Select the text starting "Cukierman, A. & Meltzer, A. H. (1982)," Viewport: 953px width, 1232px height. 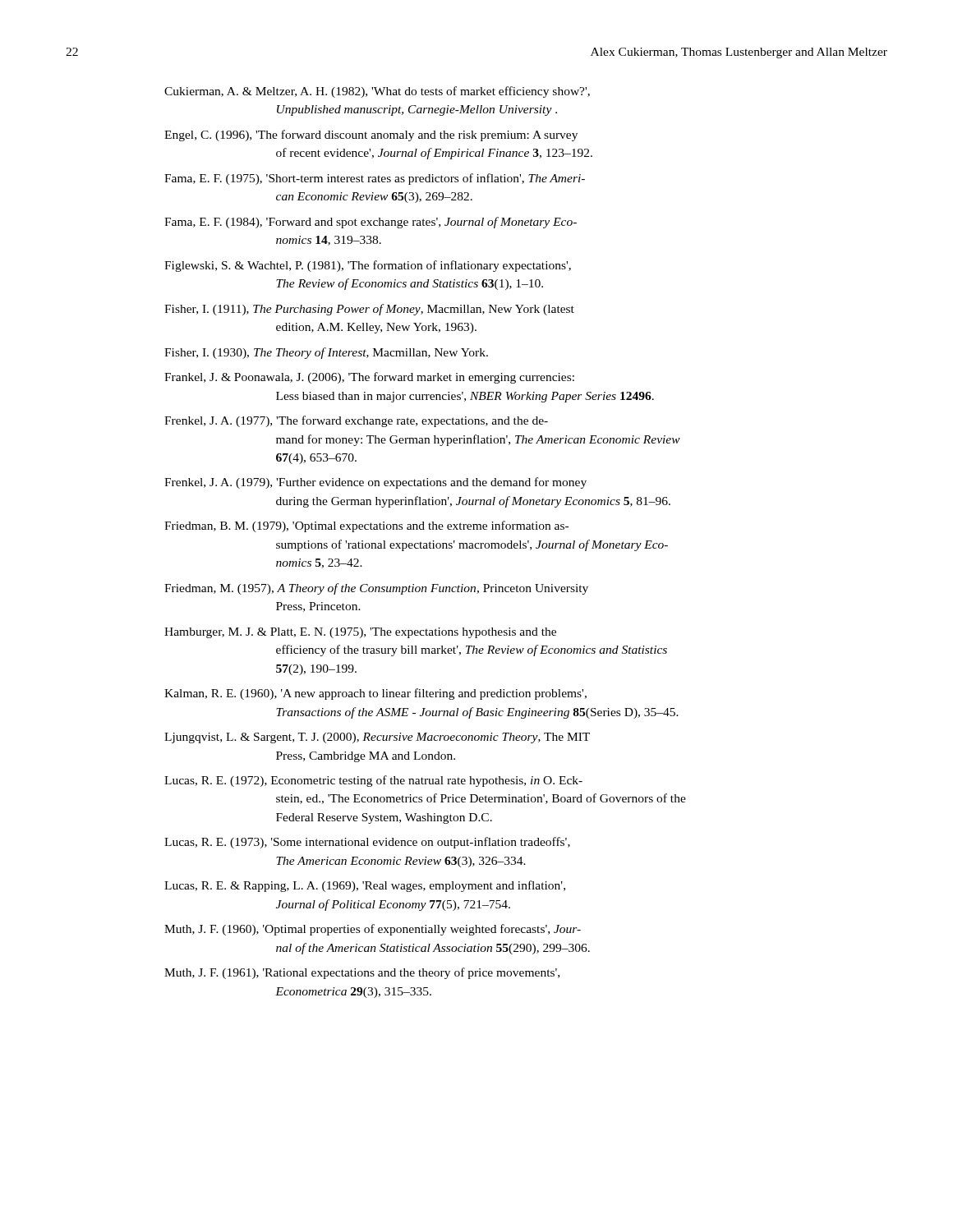point(377,100)
